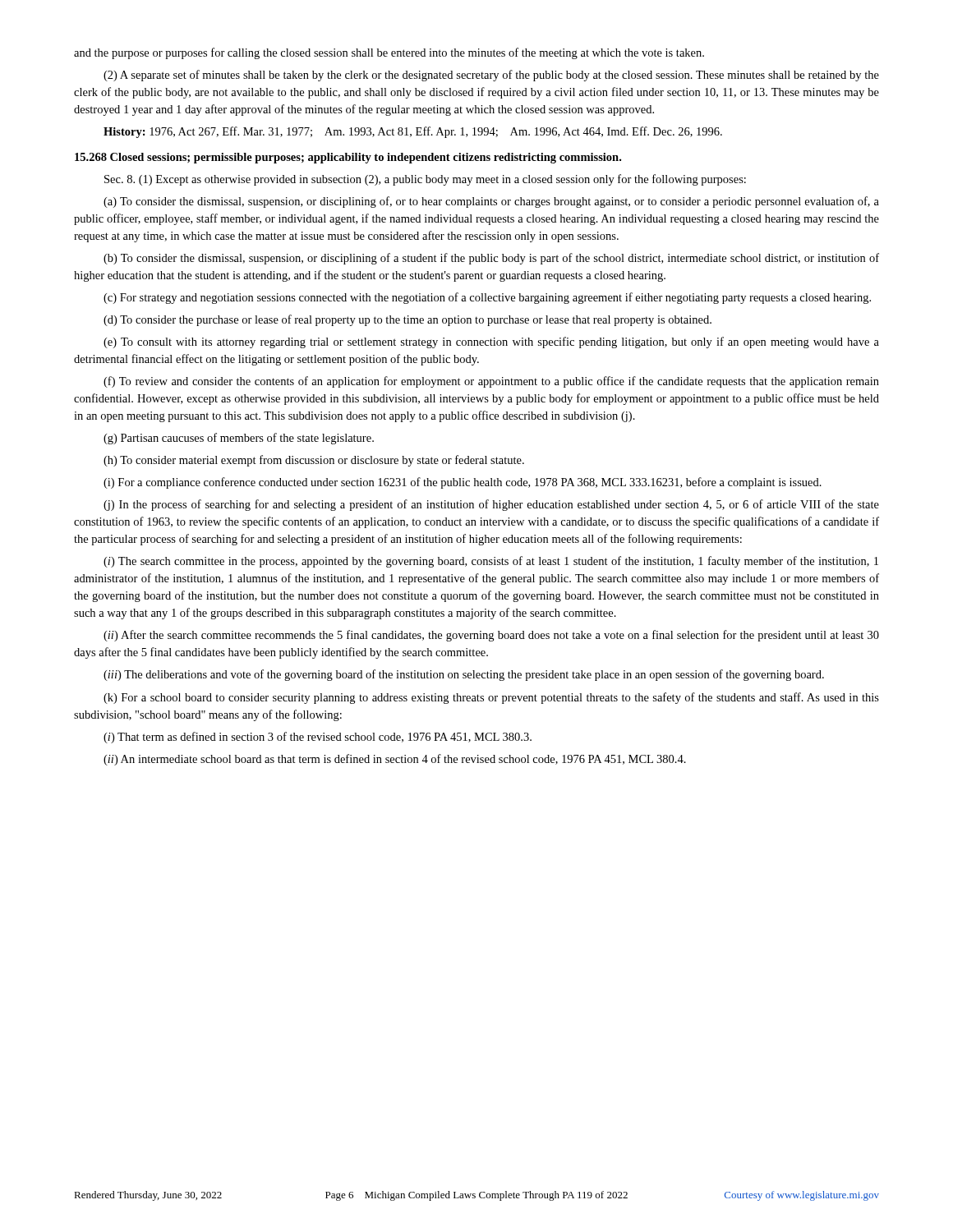Image resolution: width=953 pixels, height=1232 pixels.
Task: Click on the text block that says "(j) In the process of searching"
Action: 476,522
